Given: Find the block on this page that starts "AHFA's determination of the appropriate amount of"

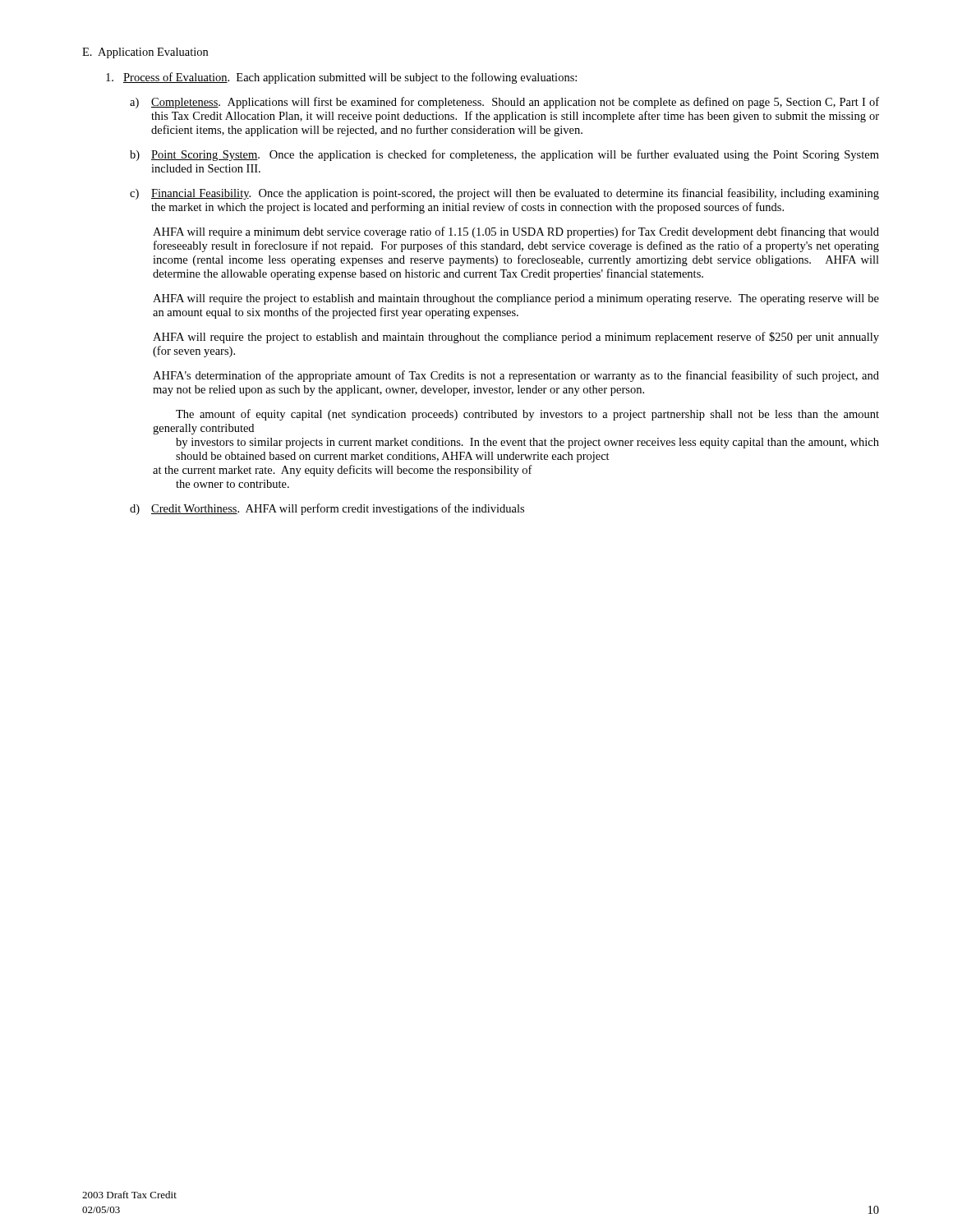Looking at the screenshot, I should tap(516, 382).
